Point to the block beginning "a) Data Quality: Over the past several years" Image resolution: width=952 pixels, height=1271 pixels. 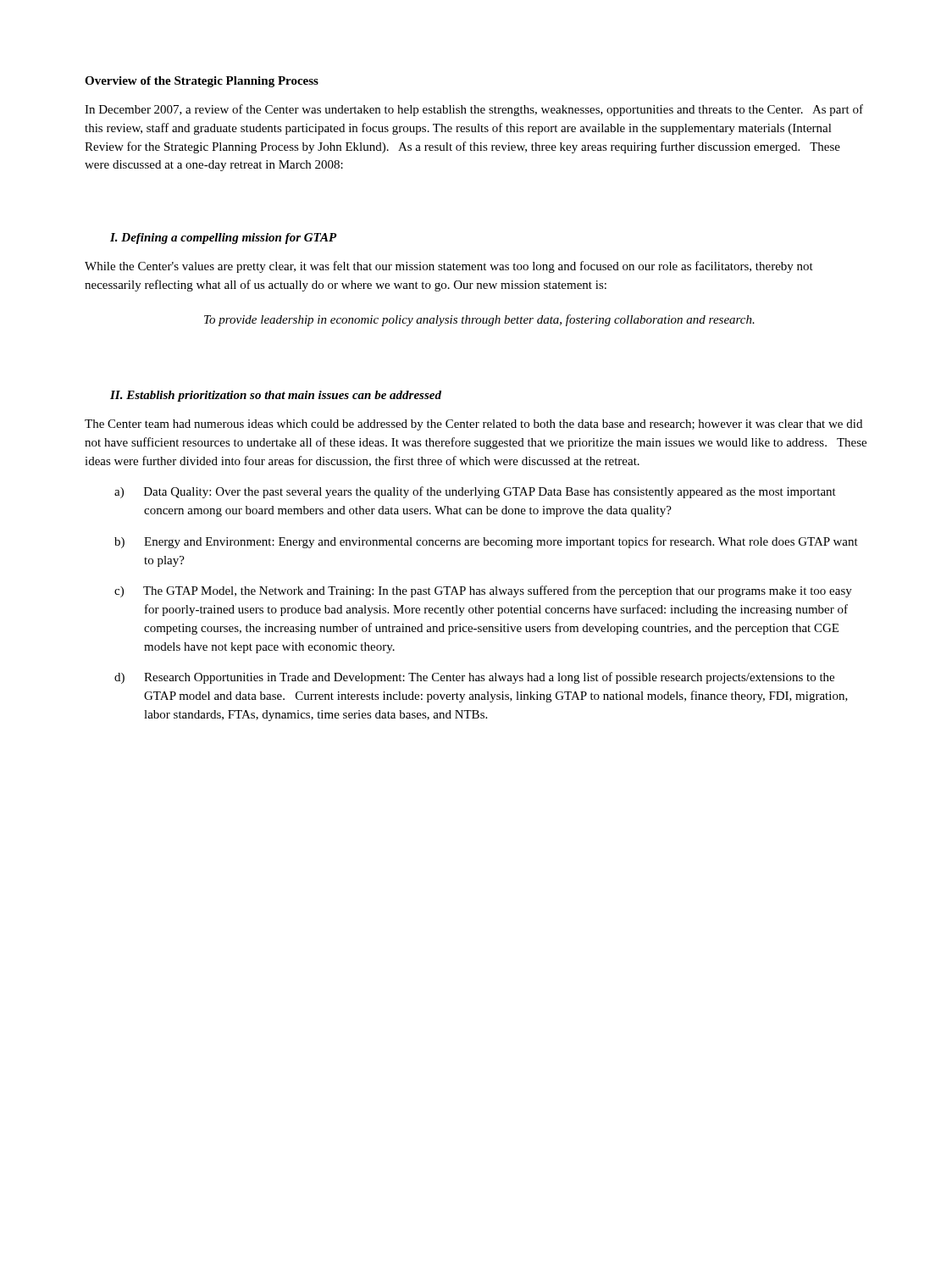coord(476,502)
